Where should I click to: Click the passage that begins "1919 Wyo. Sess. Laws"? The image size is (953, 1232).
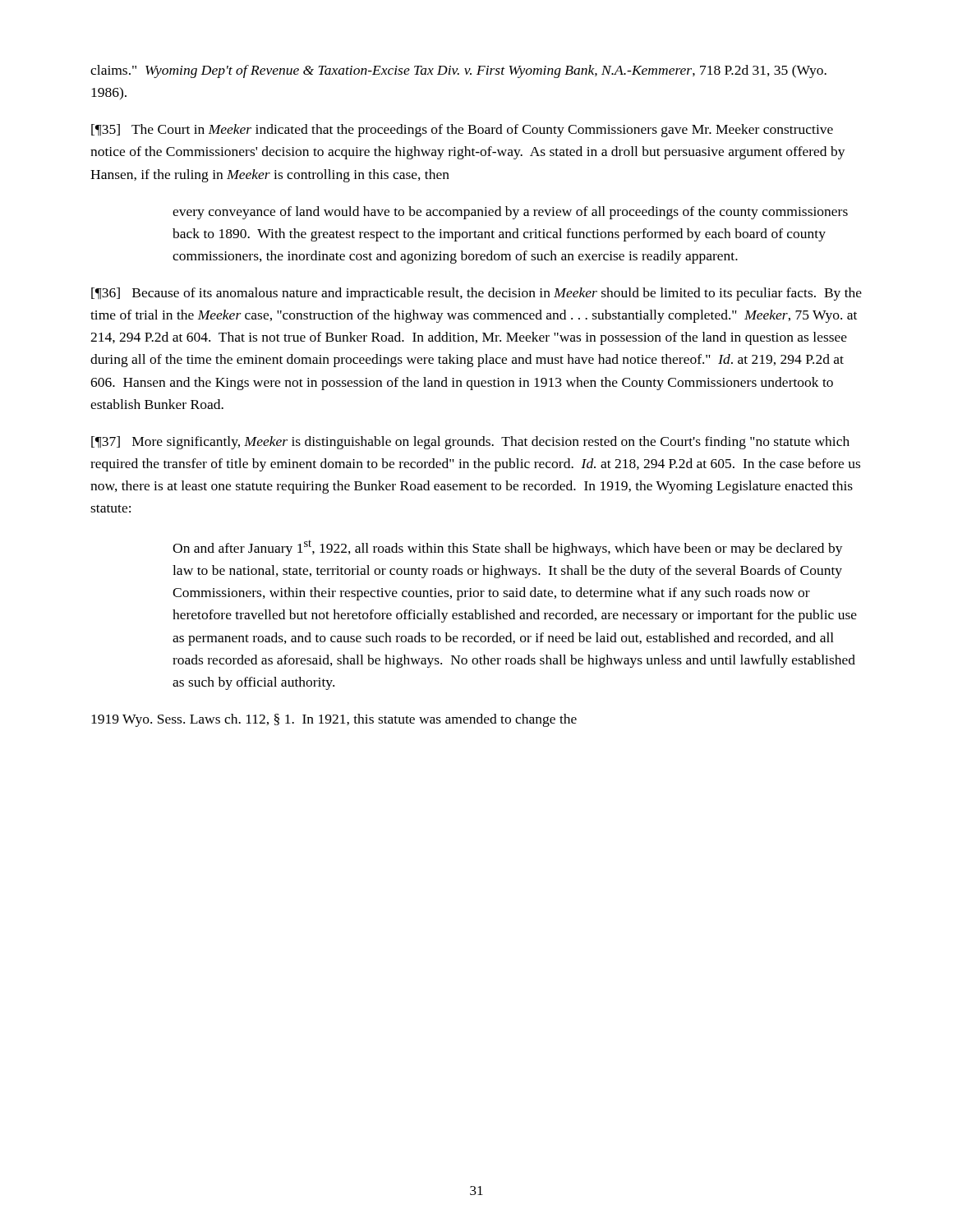[x=476, y=719]
